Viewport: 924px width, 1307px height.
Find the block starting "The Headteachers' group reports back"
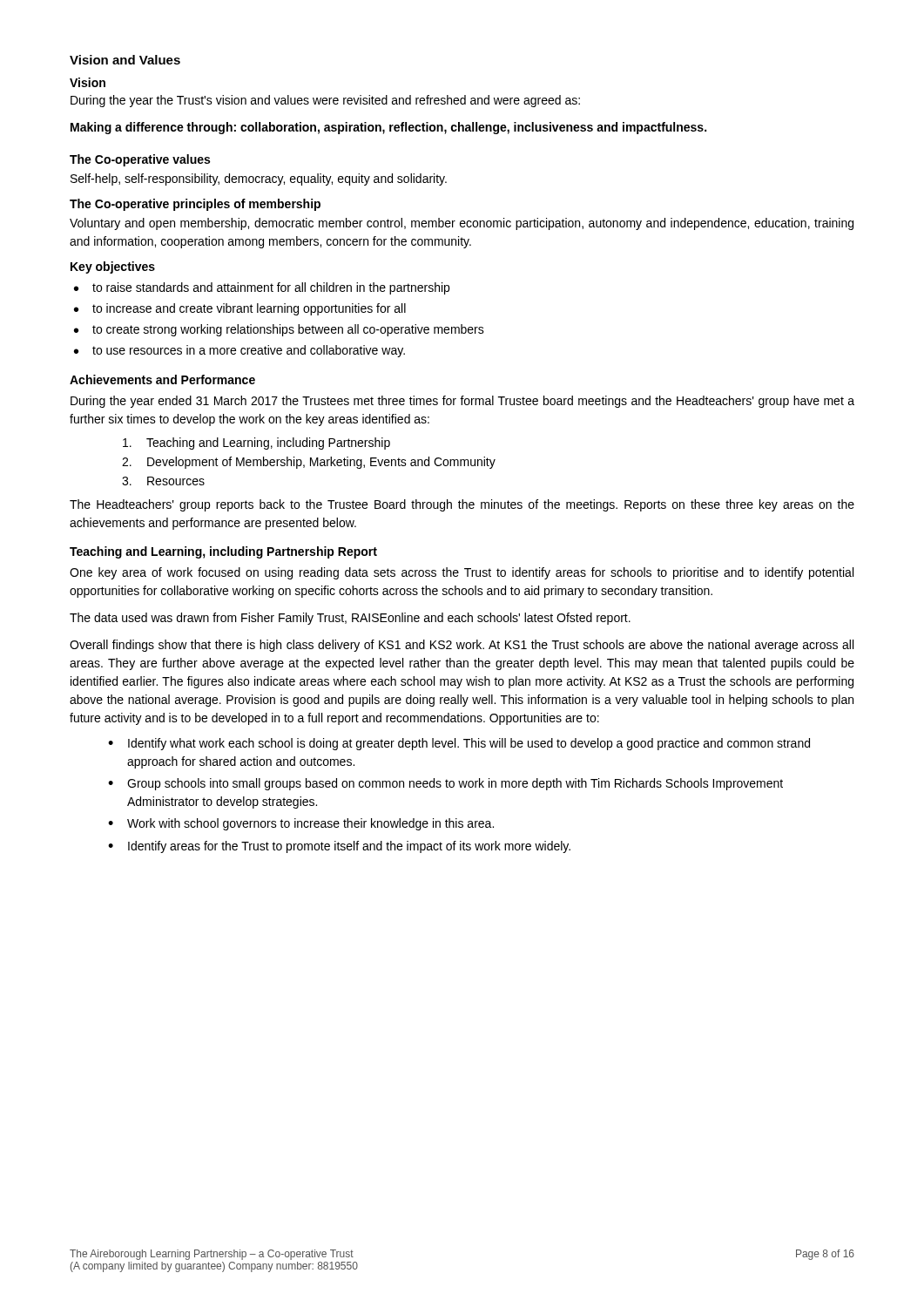[462, 514]
